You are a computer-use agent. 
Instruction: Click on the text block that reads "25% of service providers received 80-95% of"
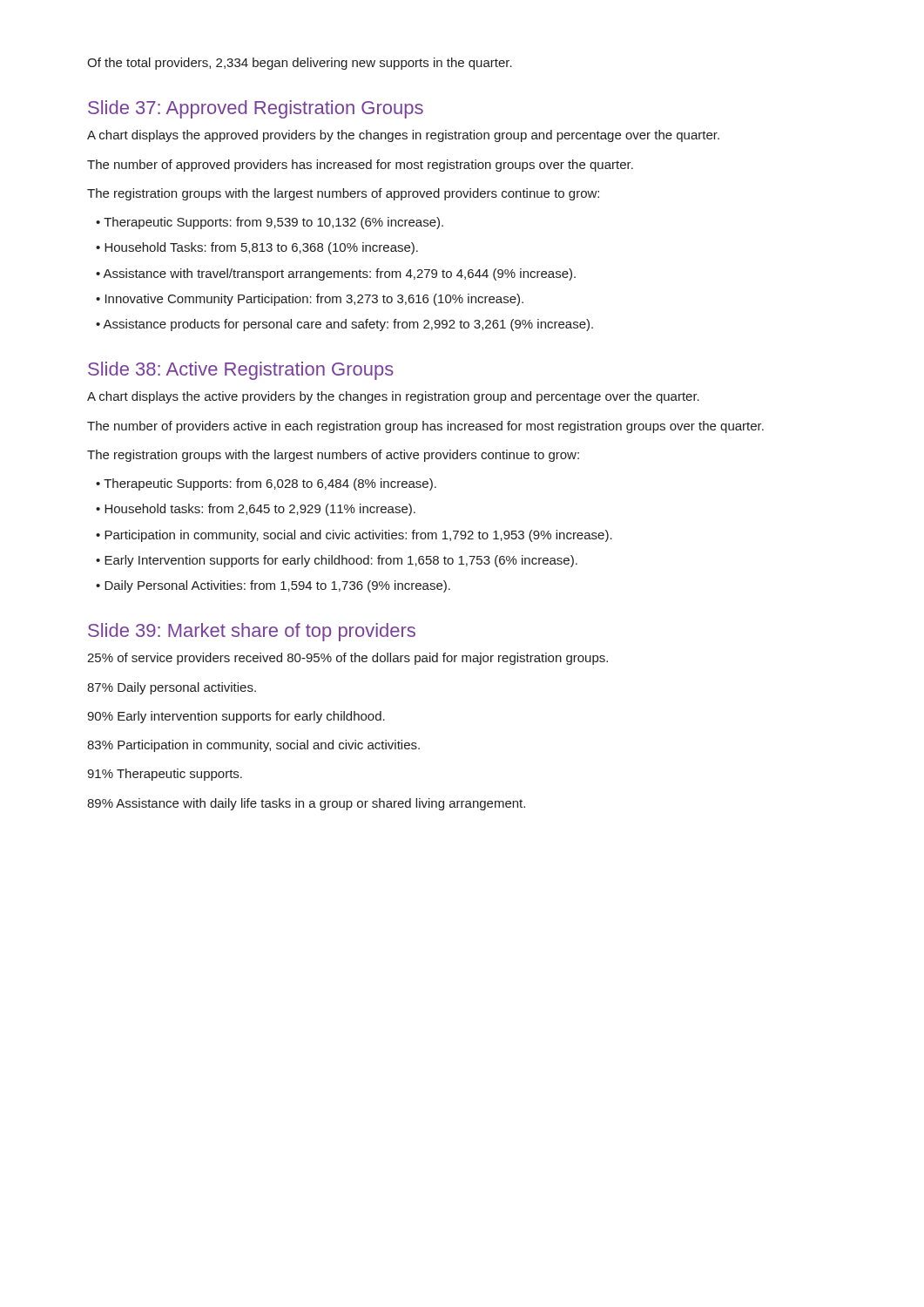(x=348, y=658)
